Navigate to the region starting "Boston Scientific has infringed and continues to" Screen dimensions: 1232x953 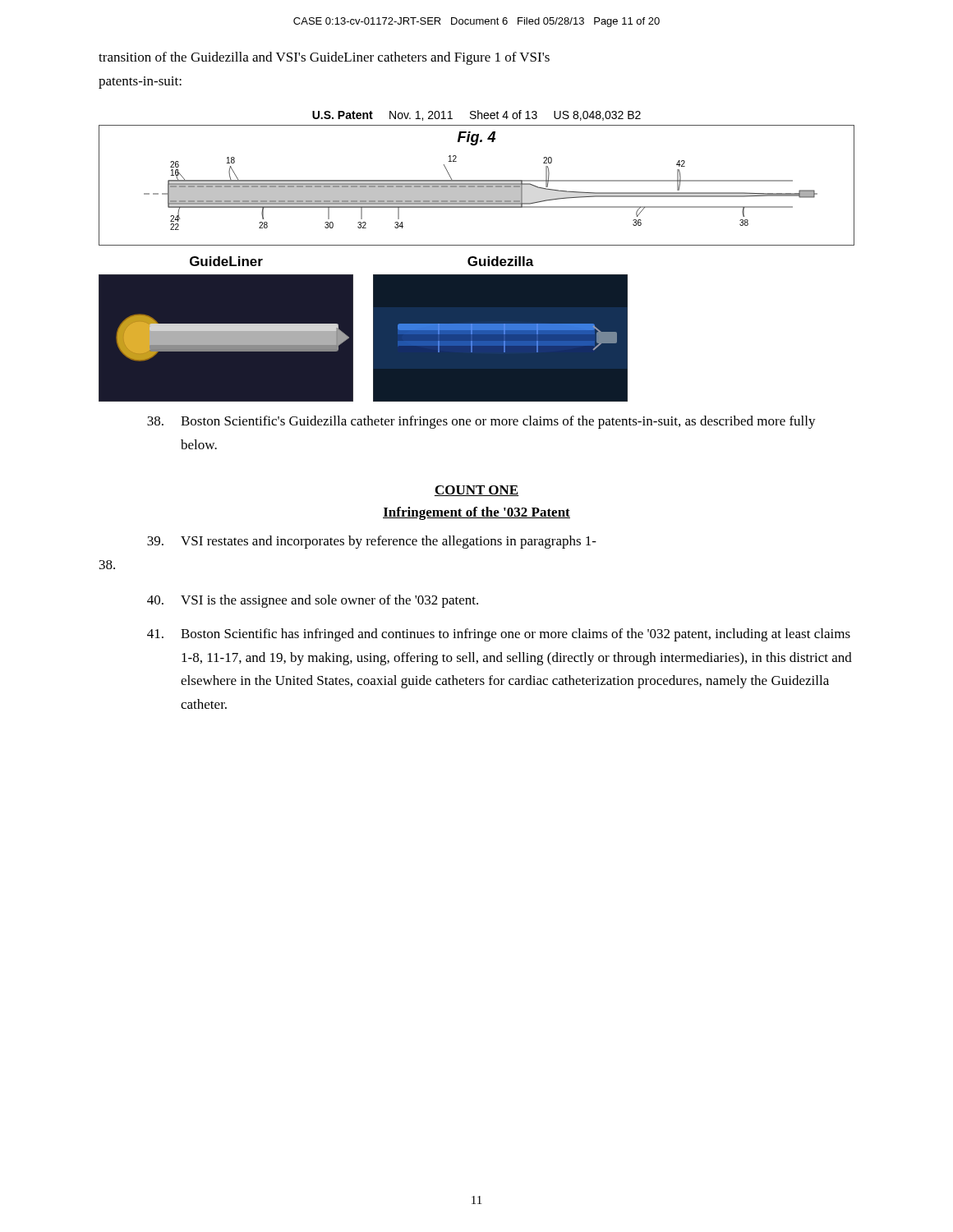(476, 670)
